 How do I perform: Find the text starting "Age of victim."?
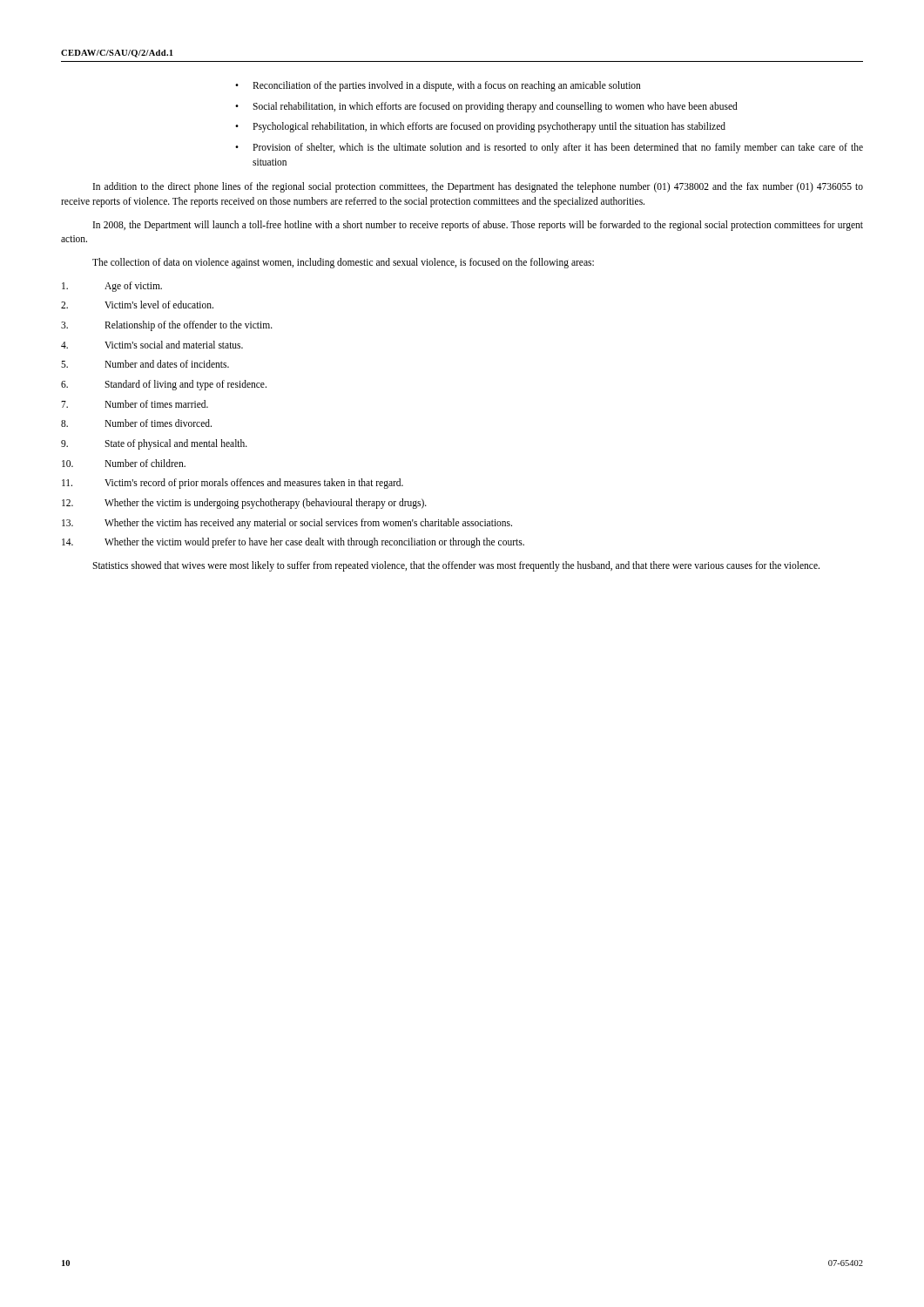click(x=112, y=287)
